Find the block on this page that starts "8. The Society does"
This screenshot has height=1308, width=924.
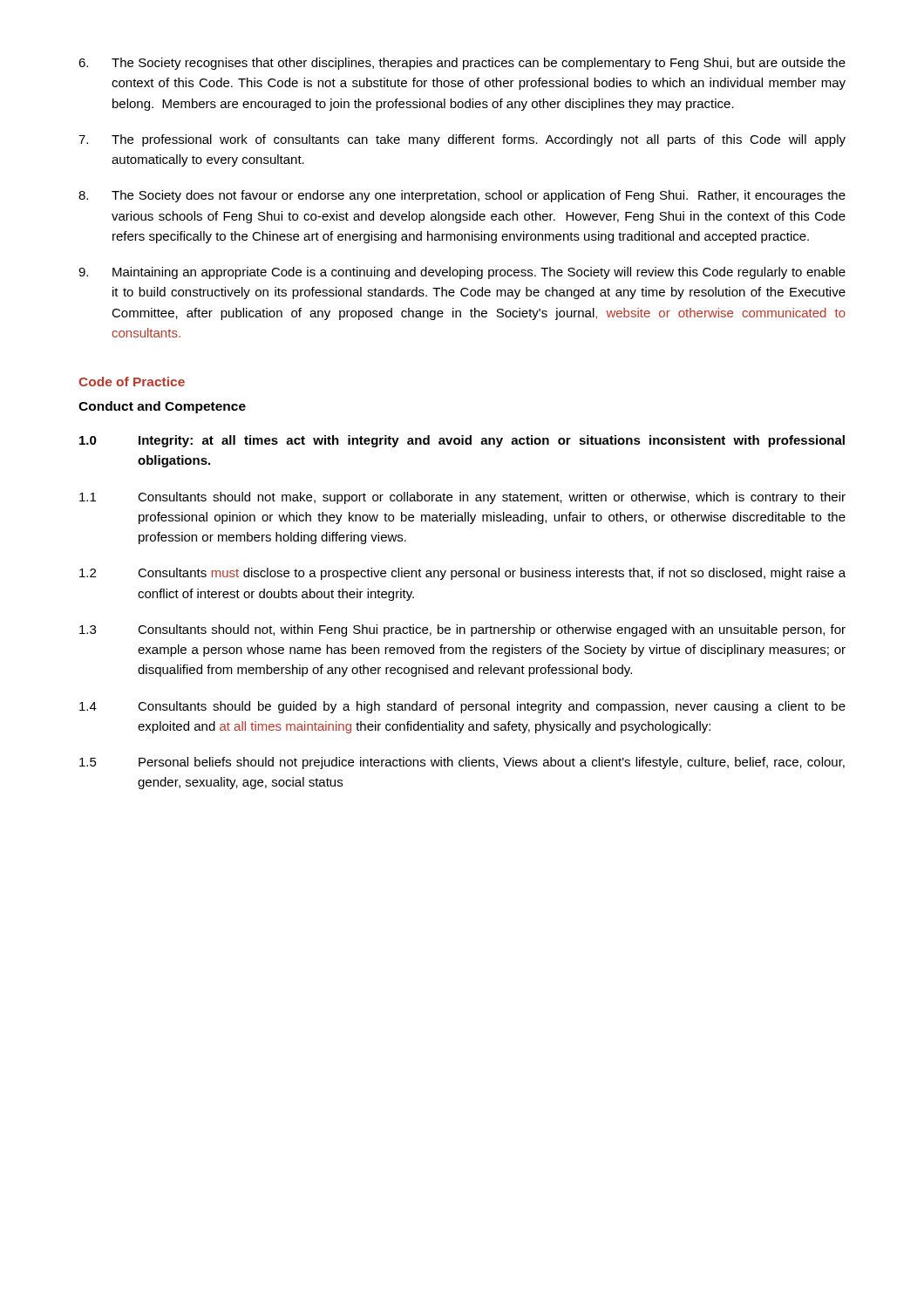(462, 215)
